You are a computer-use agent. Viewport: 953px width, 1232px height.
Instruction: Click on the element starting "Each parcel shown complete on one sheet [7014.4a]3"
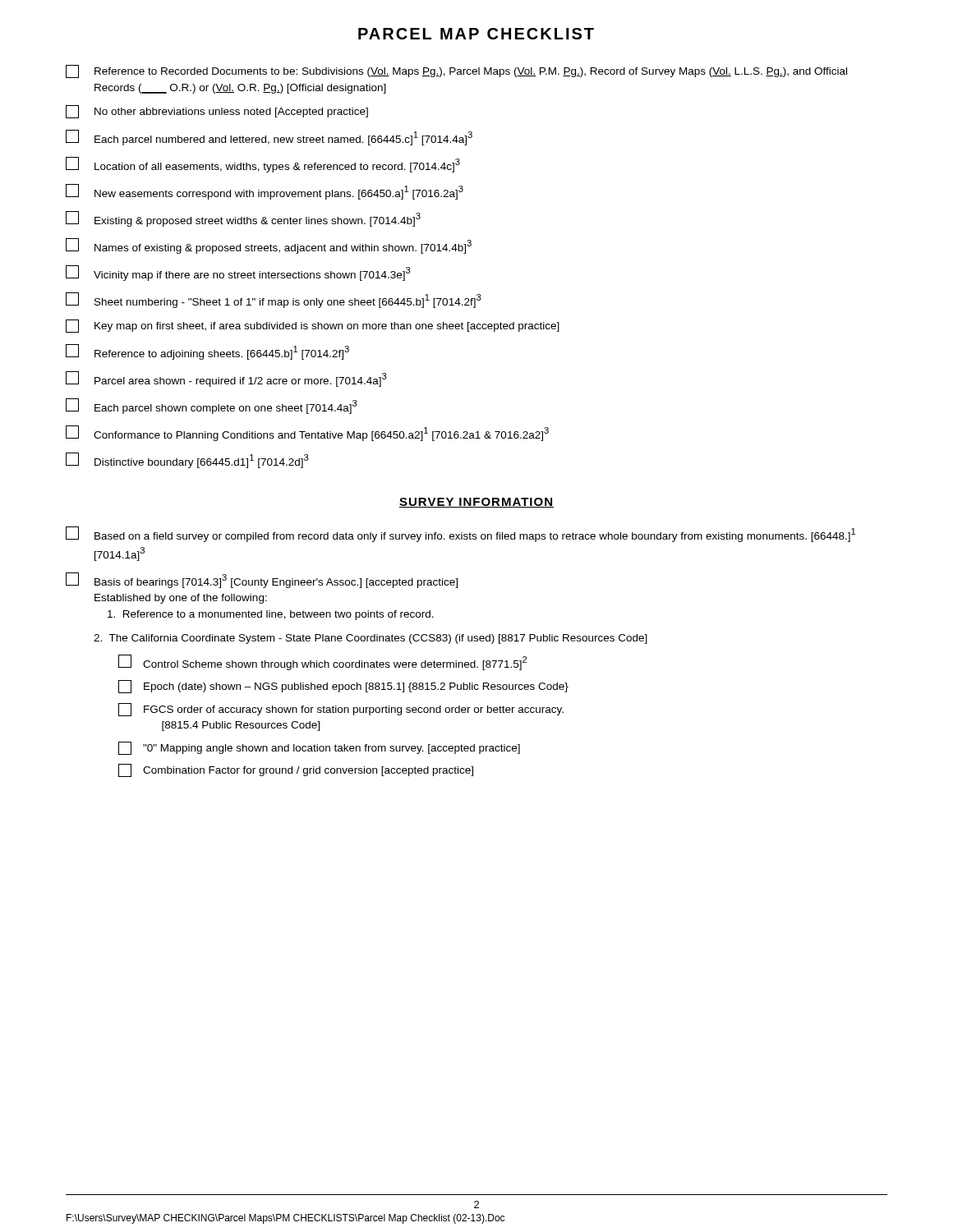(212, 406)
